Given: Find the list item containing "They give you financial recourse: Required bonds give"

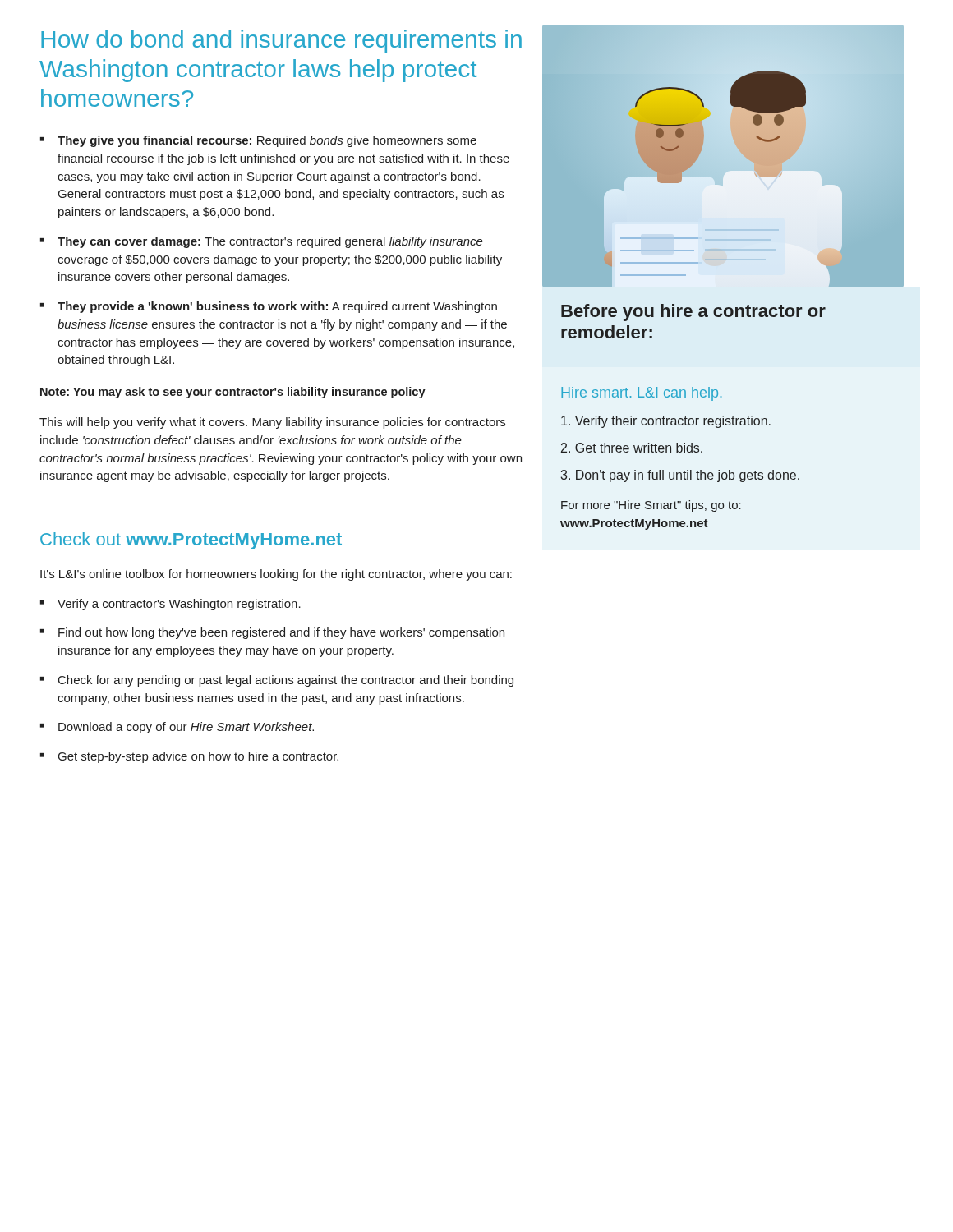Looking at the screenshot, I should pos(282,176).
